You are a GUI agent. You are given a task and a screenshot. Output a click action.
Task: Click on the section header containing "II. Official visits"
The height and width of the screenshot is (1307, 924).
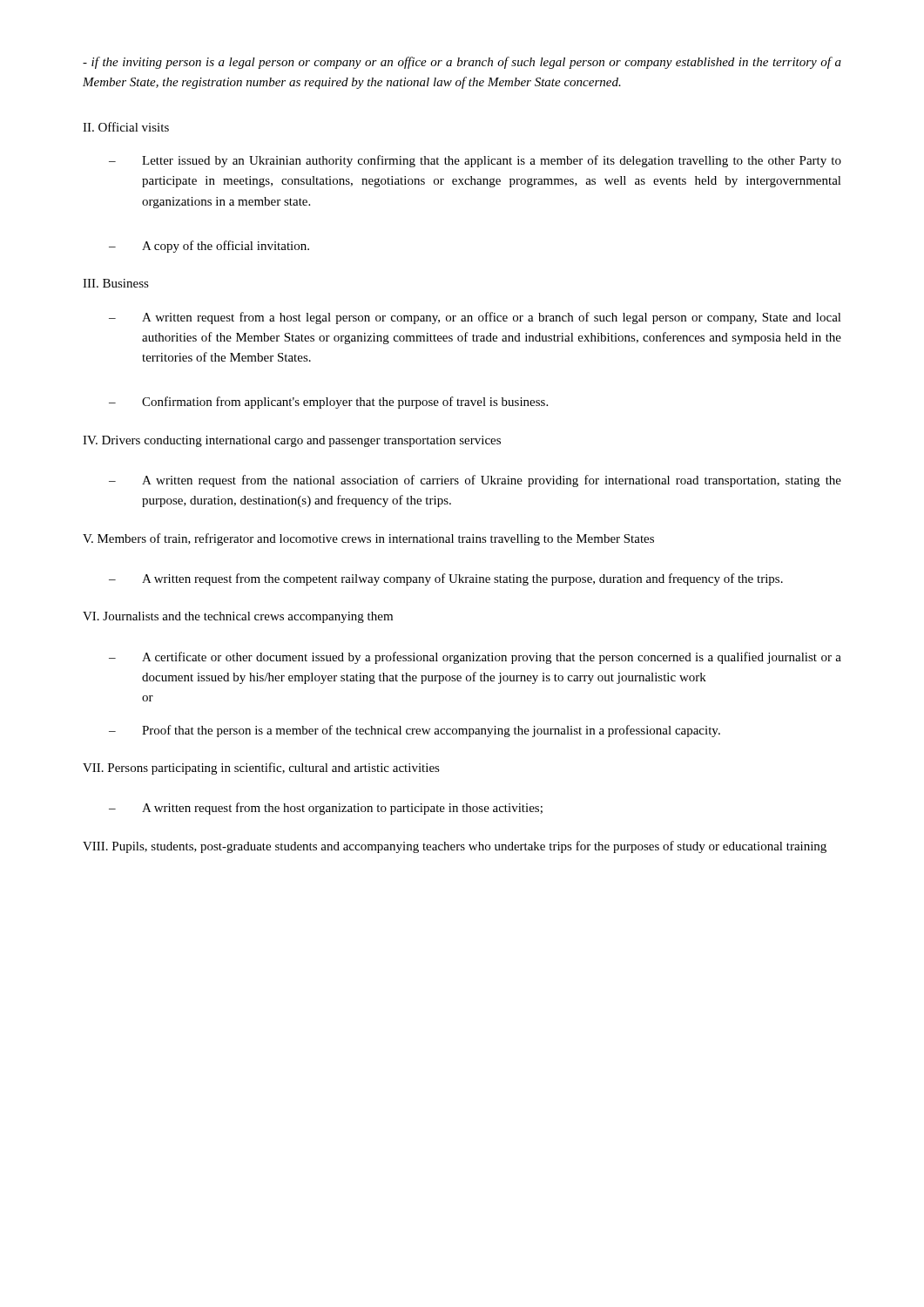pos(126,127)
